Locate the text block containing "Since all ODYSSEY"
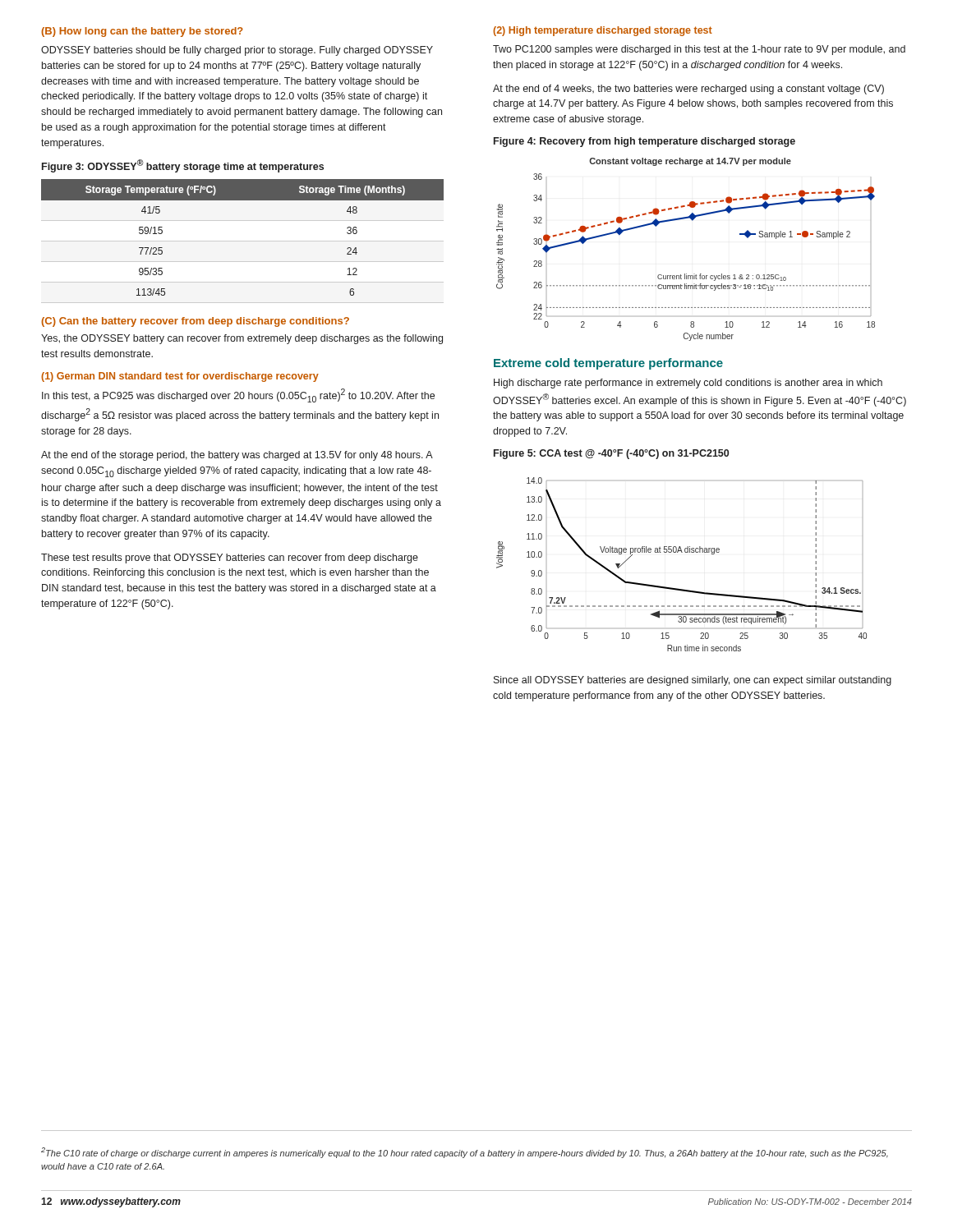 pos(692,688)
